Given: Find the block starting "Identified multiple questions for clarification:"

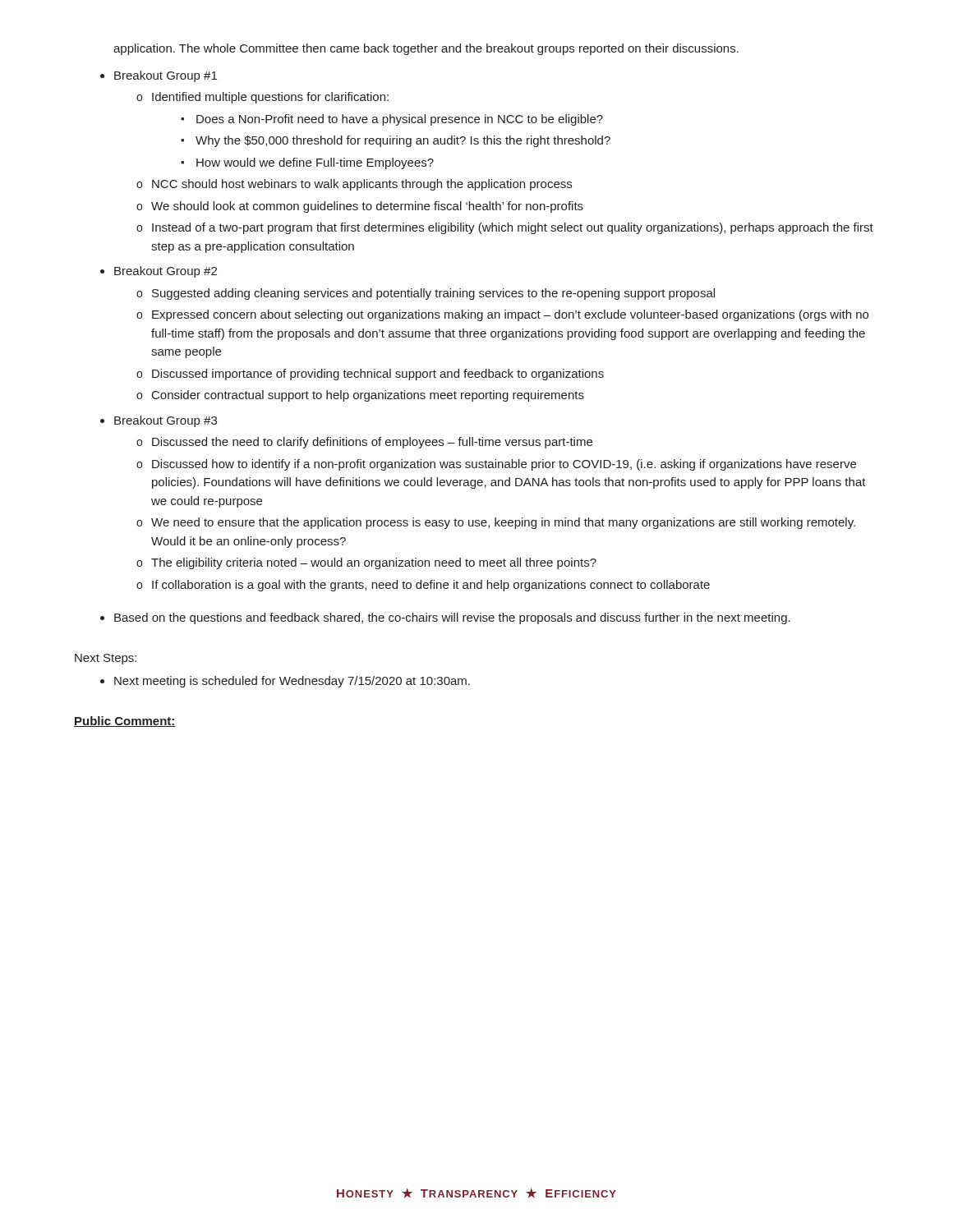Looking at the screenshot, I should click(515, 131).
